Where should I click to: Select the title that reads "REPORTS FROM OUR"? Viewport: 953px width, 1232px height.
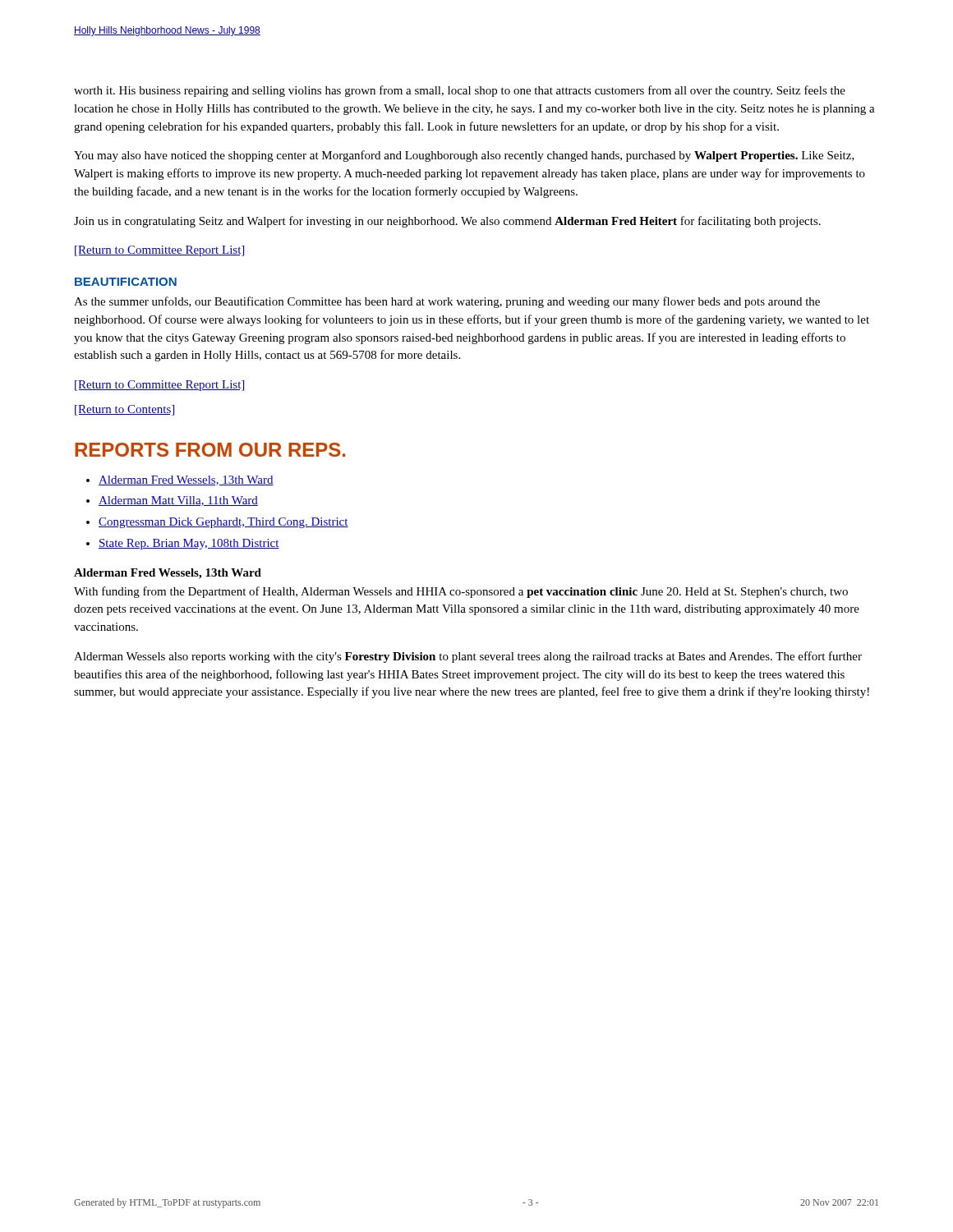click(210, 449)
